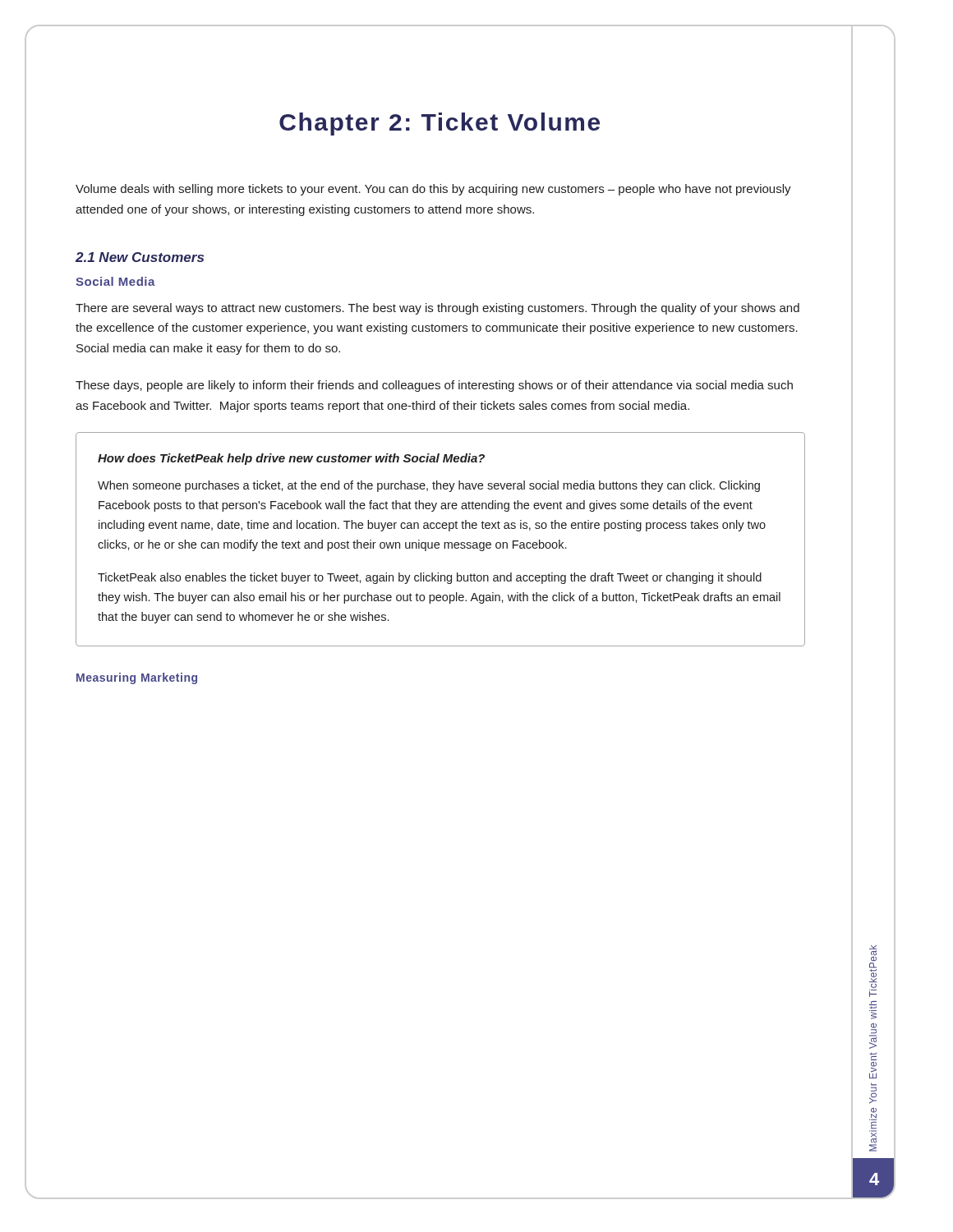The height and width of the screenshot is (1232, 953).
Task: Locate the text starting "Volume deals with selling more tickets to your"
Action: [433, 199]
